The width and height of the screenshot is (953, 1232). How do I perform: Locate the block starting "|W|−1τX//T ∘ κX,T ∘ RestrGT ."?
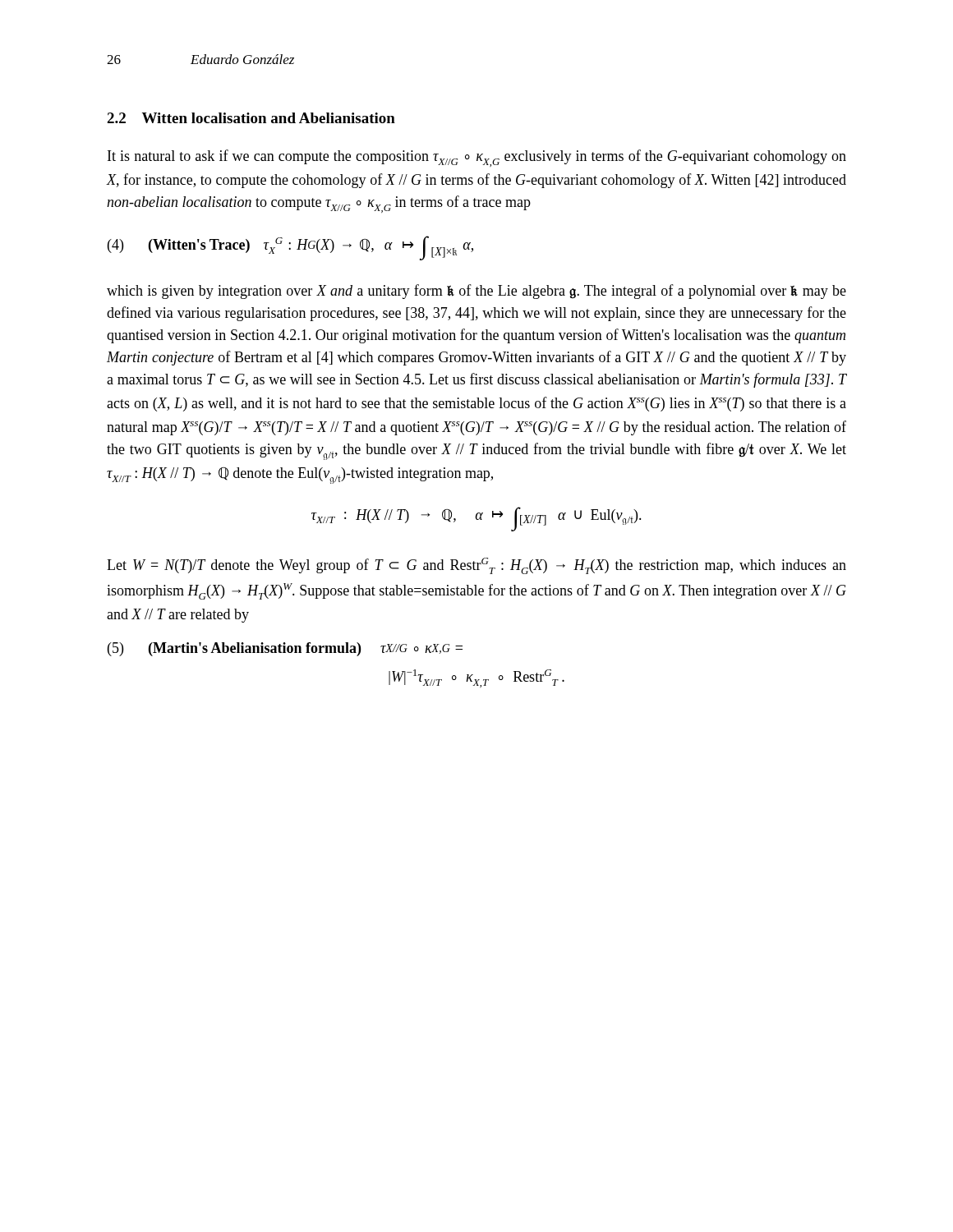476,677
